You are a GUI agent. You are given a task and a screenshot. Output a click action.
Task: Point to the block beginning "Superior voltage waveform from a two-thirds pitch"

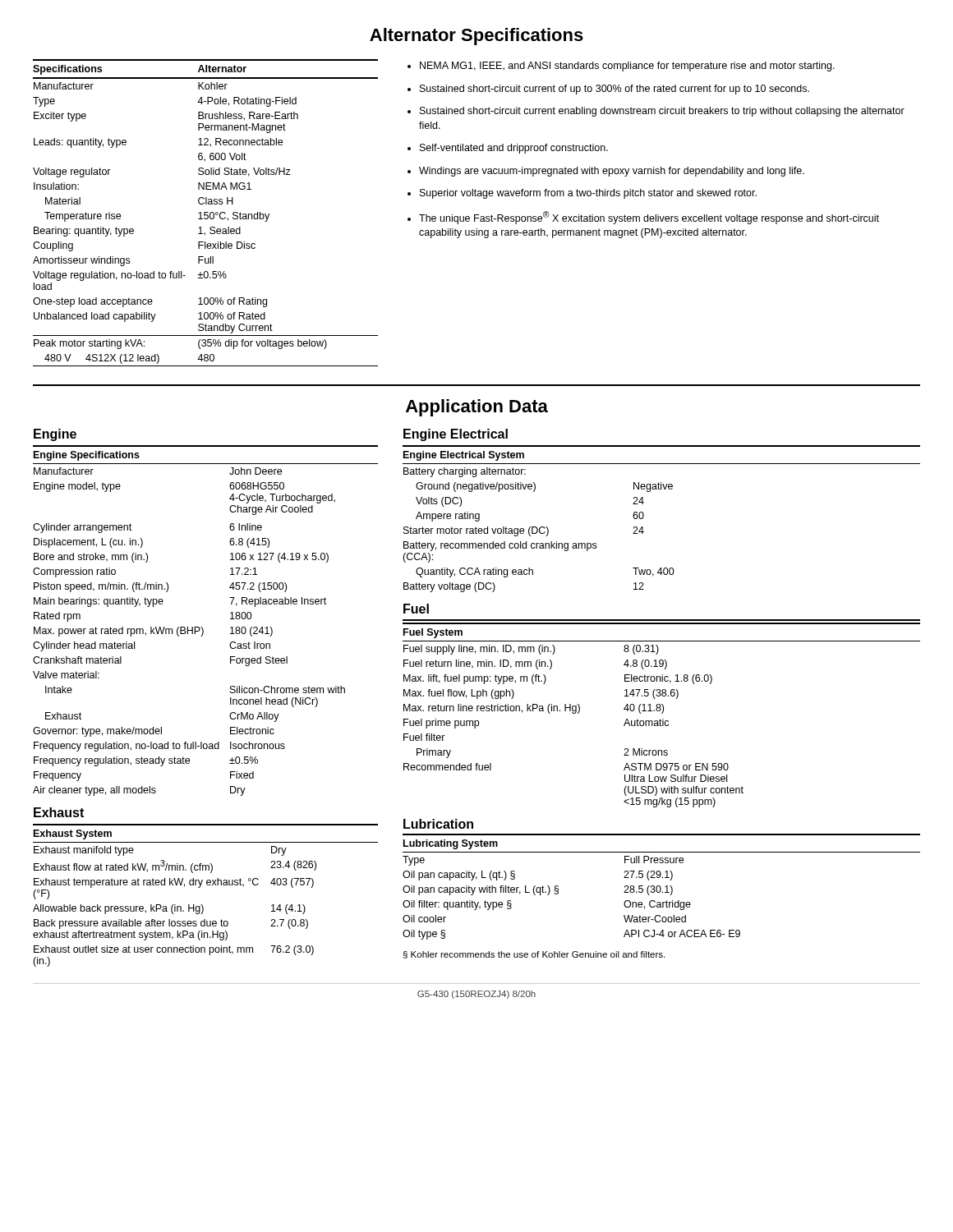(x=588, y=193)
